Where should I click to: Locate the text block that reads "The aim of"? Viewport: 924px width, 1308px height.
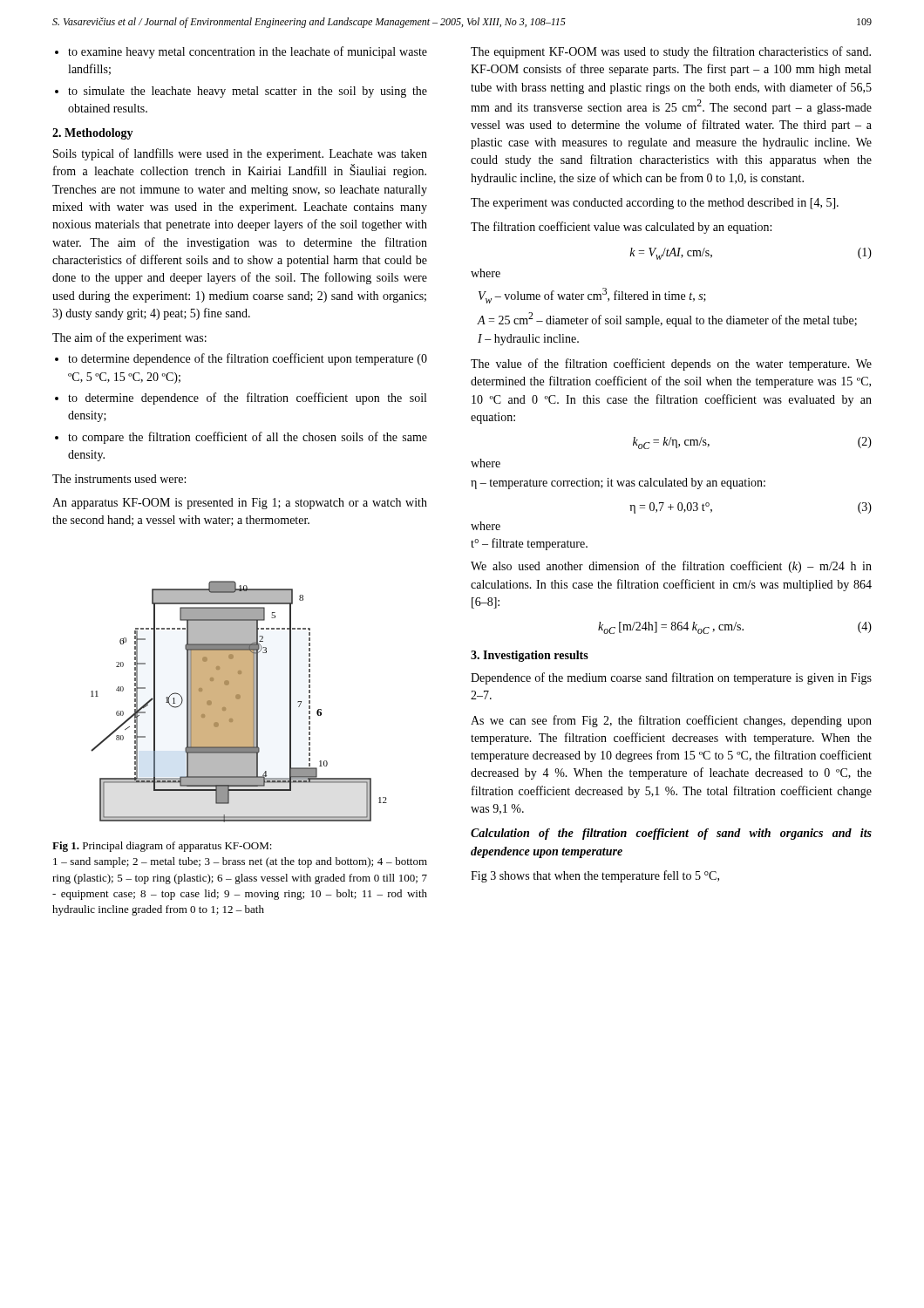(130, 338)
